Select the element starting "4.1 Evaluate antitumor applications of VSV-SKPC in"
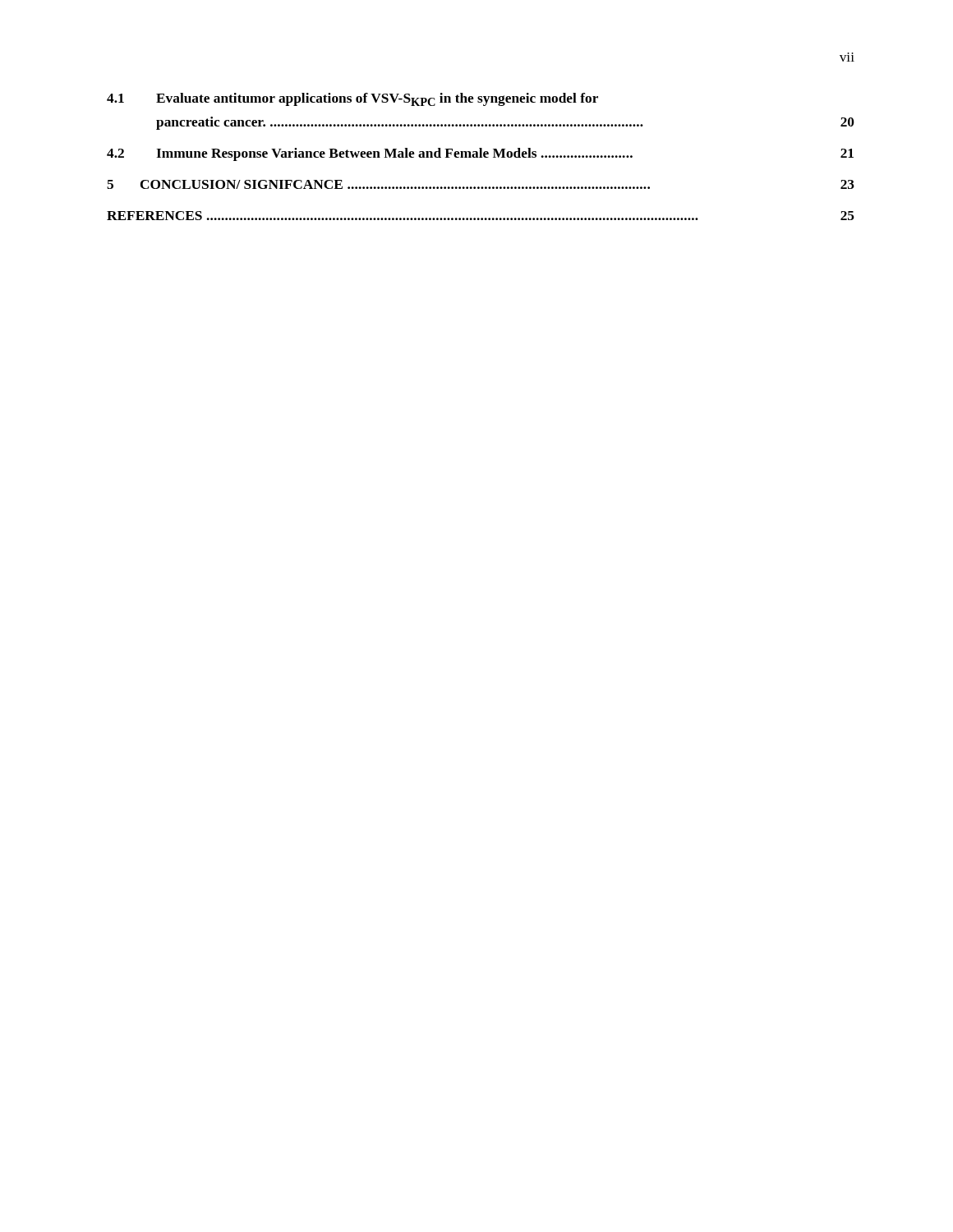Image resolution: width=953 pixels, height=1232 pixels. [481, 111]
